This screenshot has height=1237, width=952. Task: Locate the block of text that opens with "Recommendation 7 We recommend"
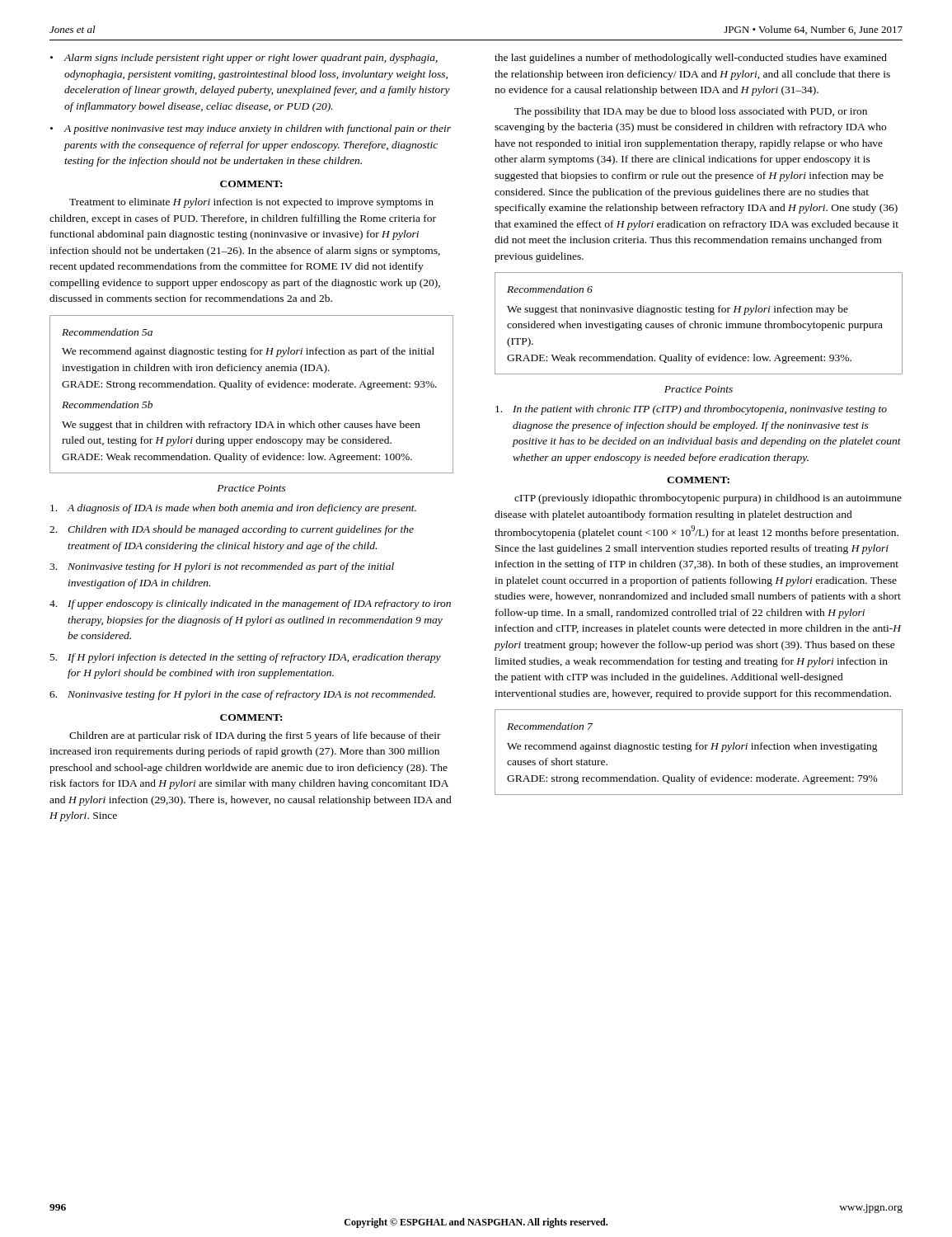(x=699, y=752)
